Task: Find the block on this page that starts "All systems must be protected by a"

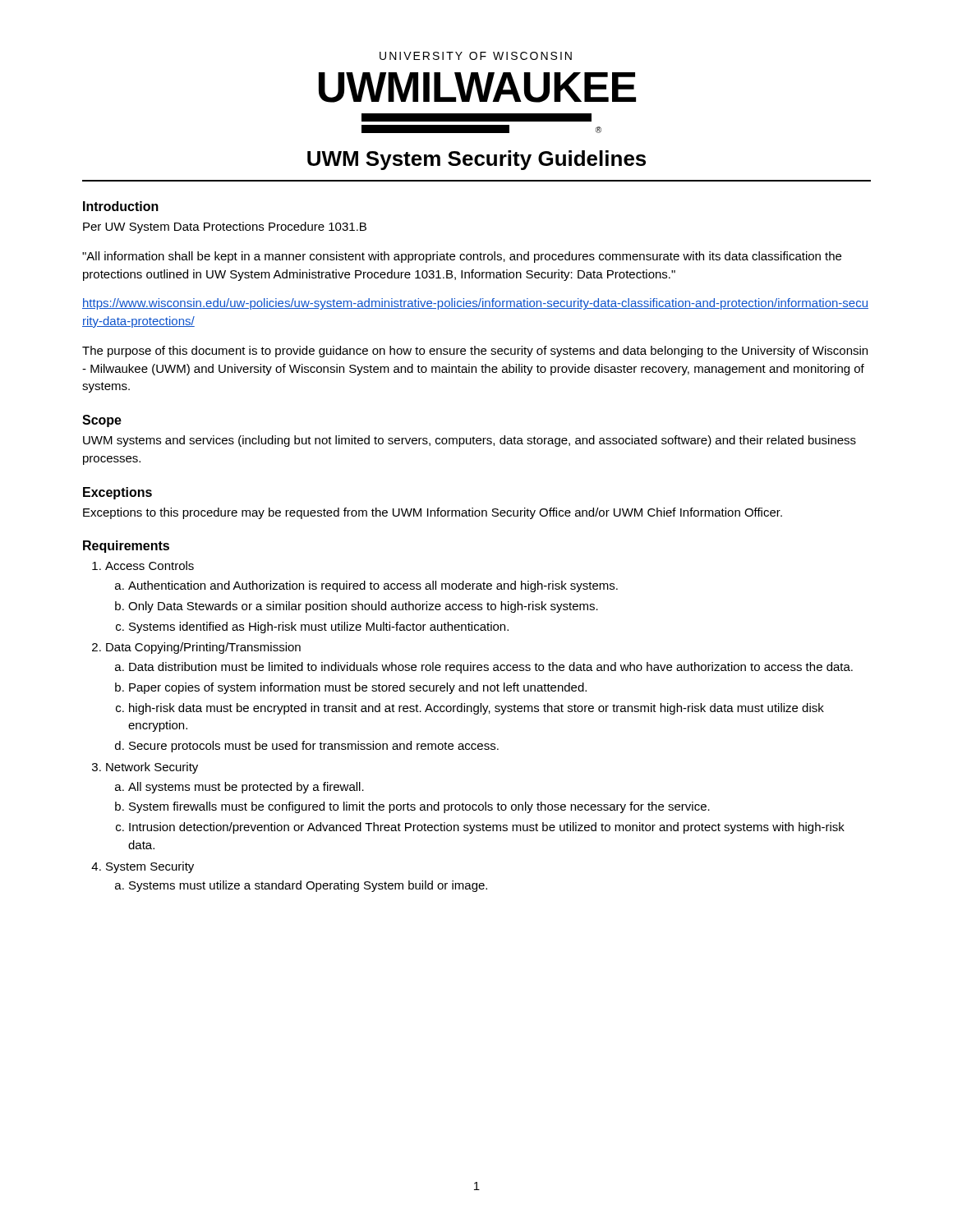Action: click(x=246, y=786)
